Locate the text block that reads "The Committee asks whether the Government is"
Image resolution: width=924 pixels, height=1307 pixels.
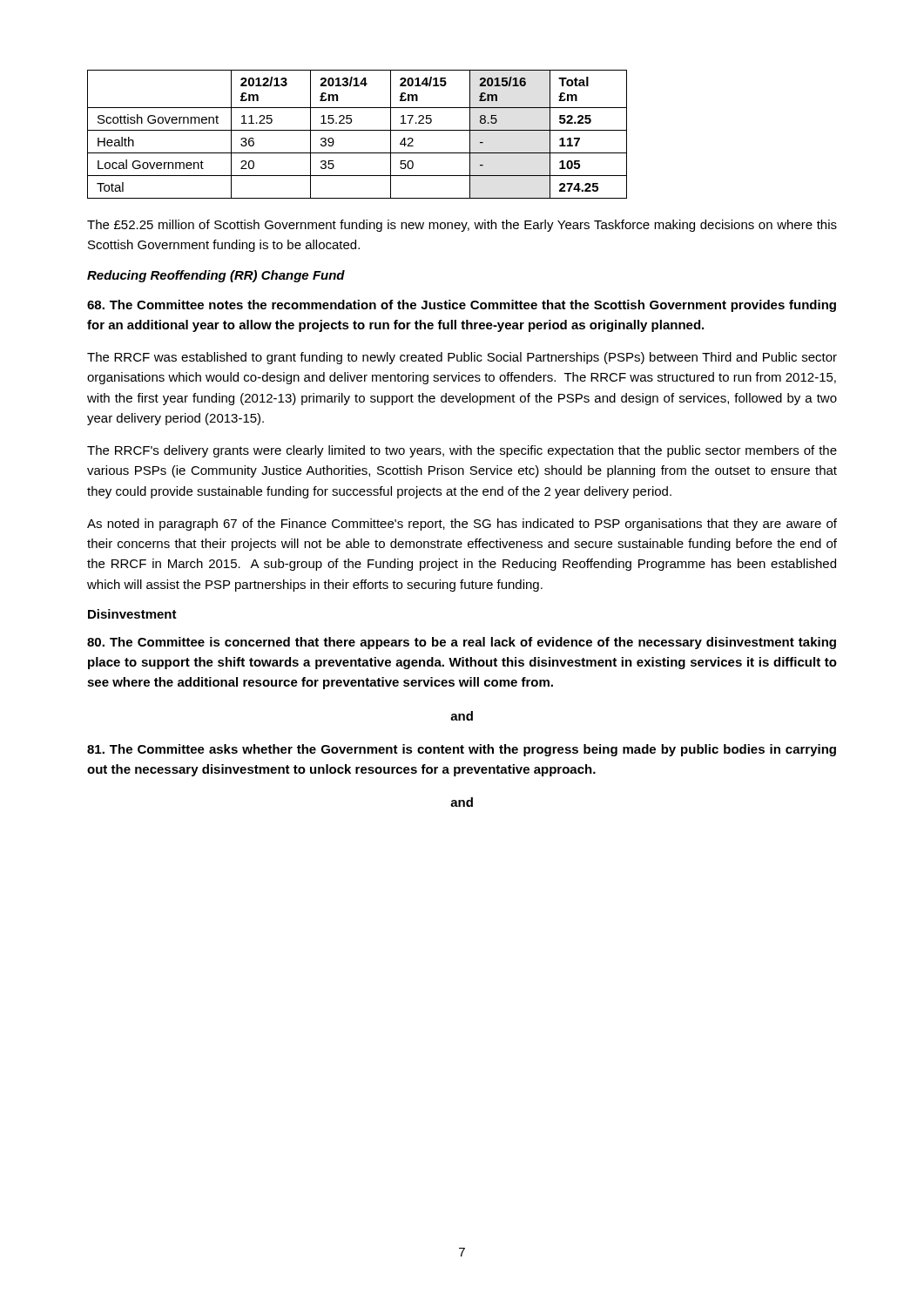[x=462, y=759]
